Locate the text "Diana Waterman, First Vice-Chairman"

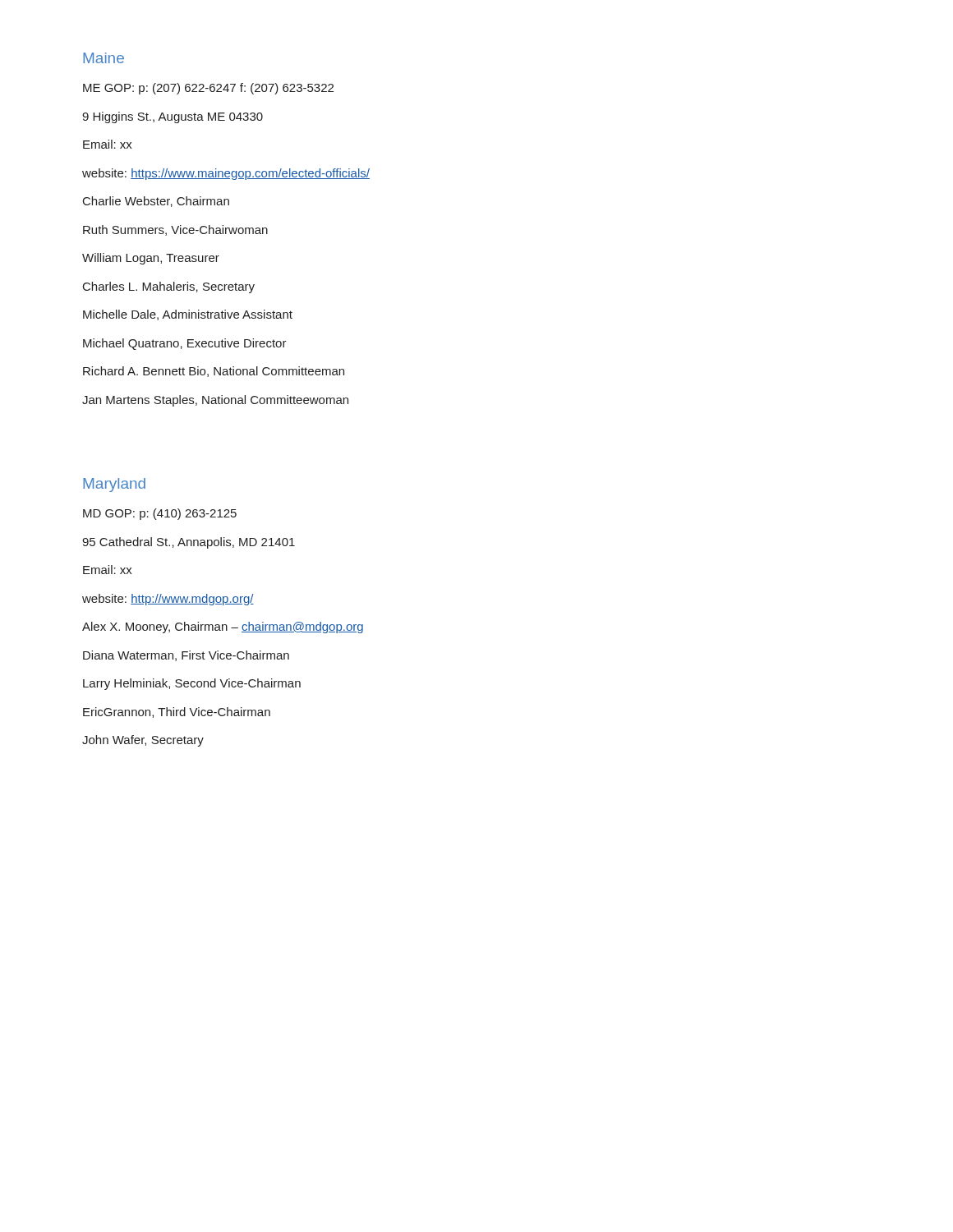[186, 655]
